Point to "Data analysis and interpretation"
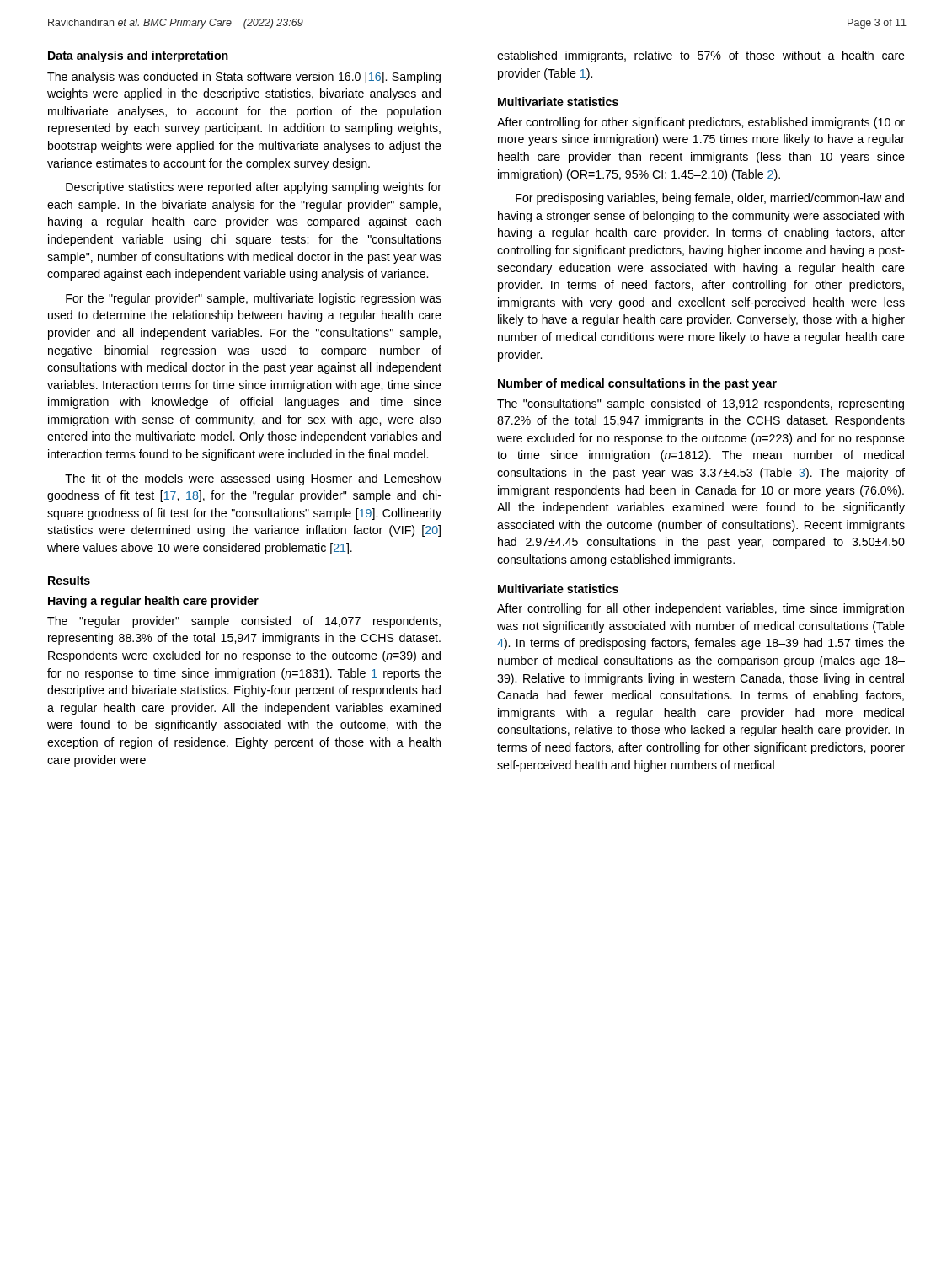This screenshot has height=1264, width=952. (138, 56)
